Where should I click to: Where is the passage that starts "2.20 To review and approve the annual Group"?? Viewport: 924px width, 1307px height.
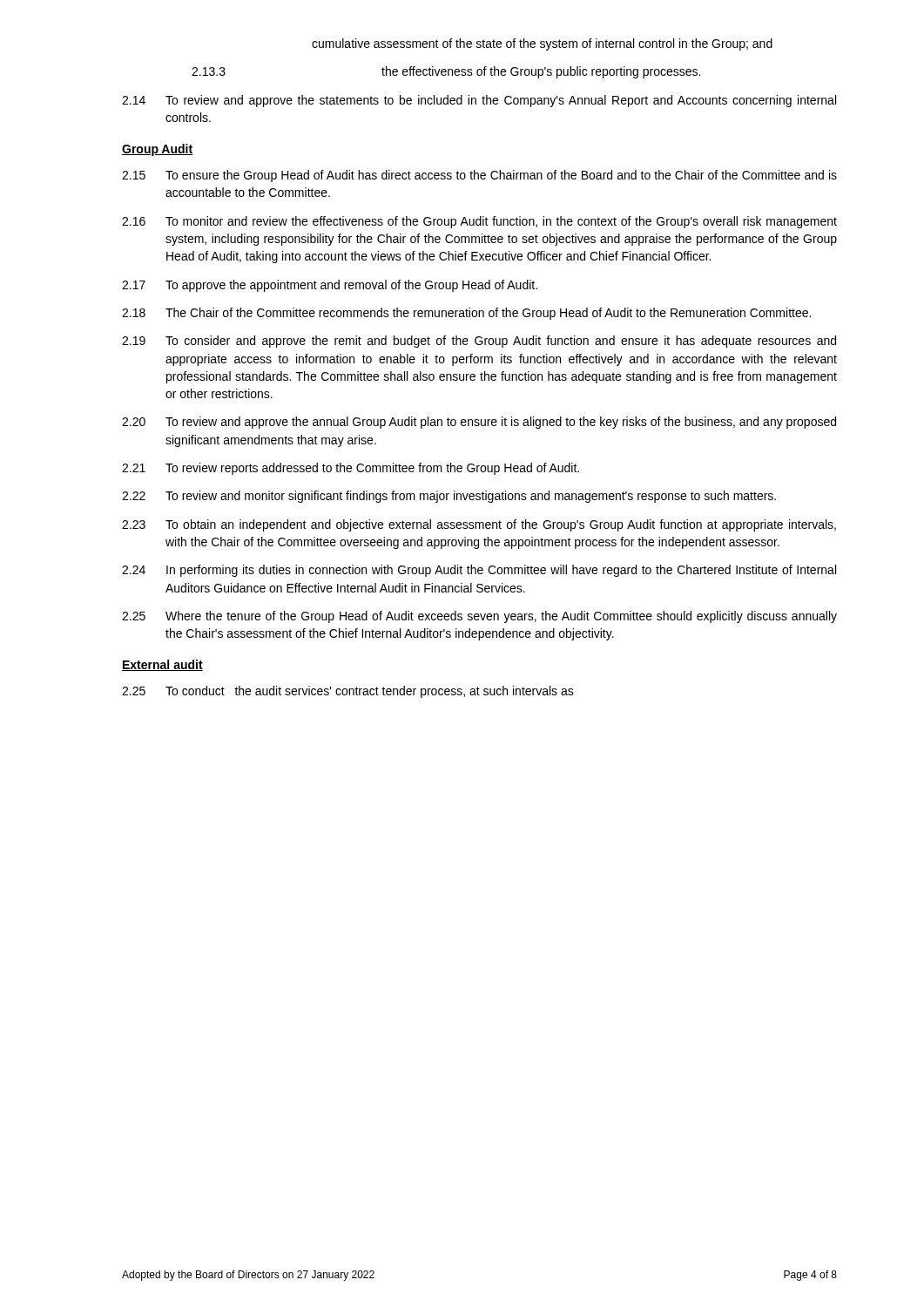[479, 431]
